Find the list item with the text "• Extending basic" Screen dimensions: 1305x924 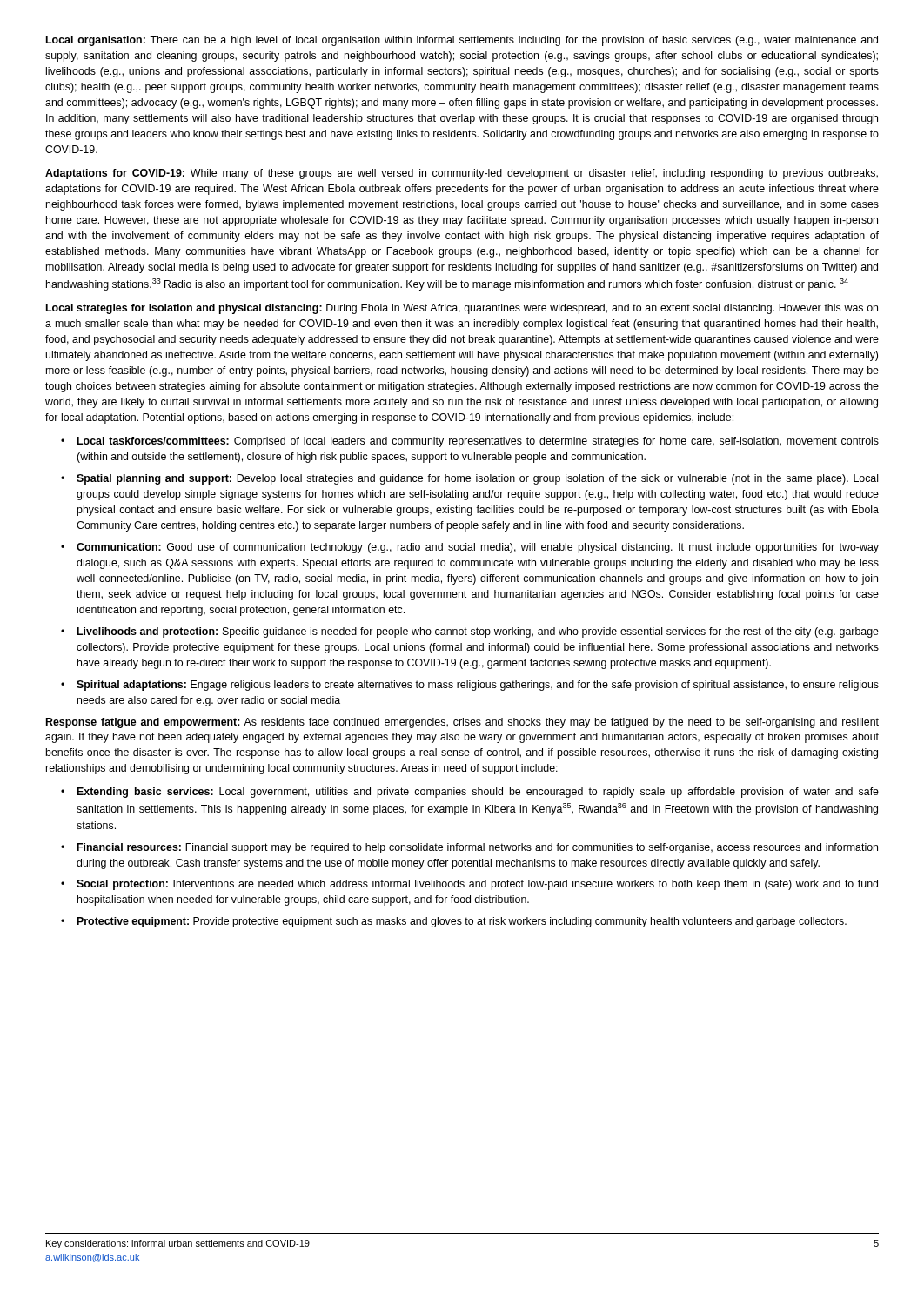click(x=470, y=809)
